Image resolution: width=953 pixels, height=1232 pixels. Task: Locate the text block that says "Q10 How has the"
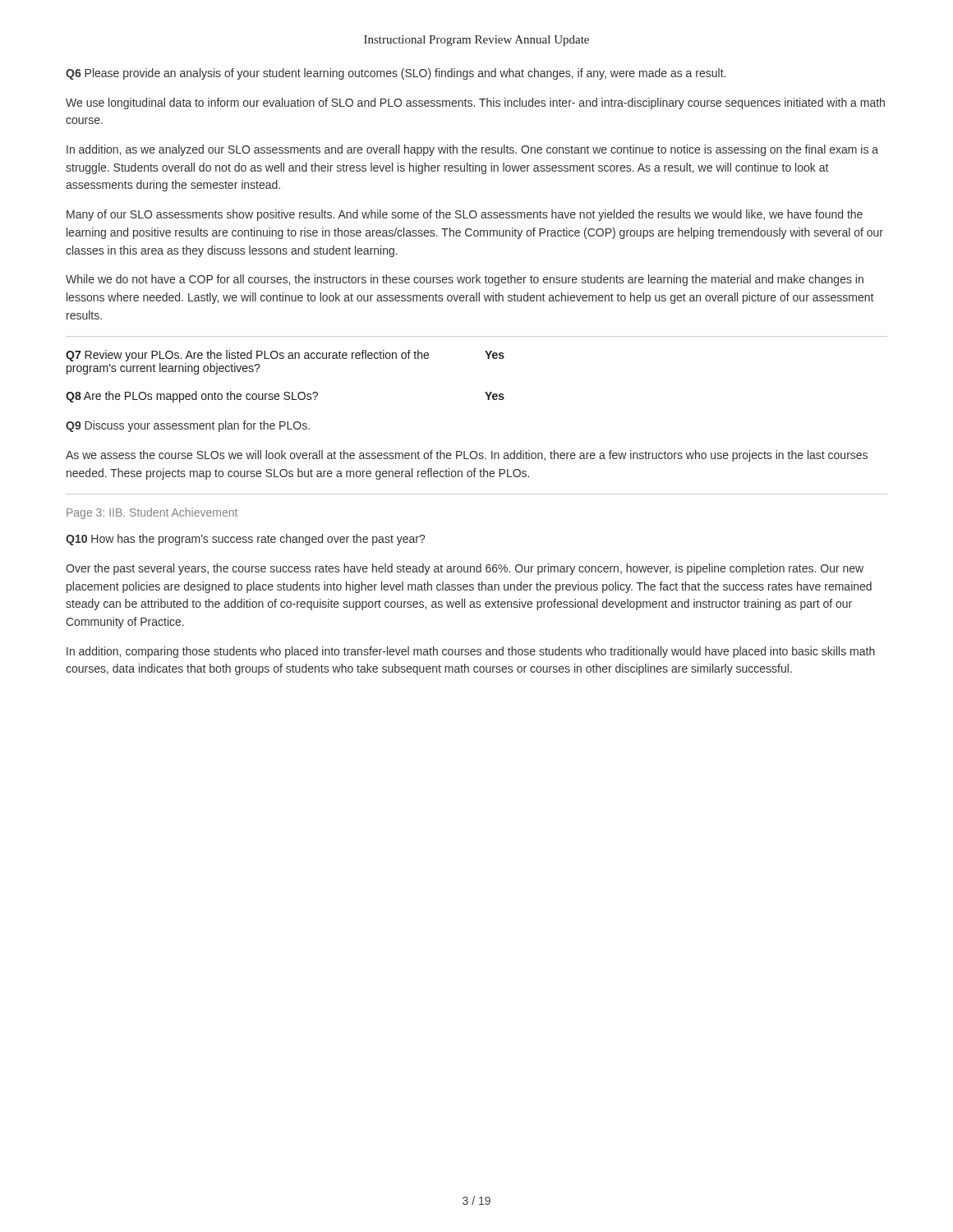tap(246, 539)
